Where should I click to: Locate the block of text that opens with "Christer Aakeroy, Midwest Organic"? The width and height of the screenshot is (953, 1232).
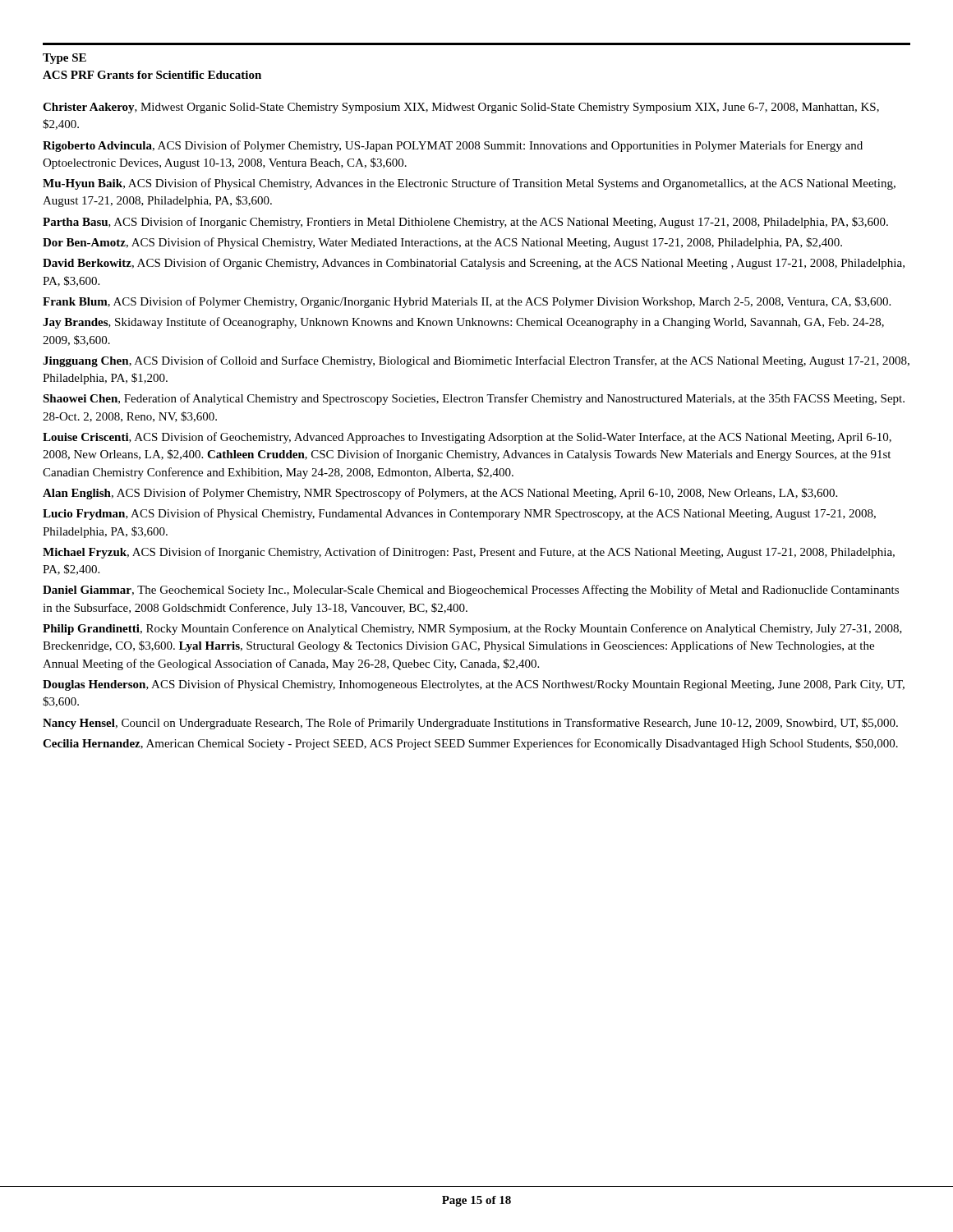pyautogui.click(x=476, y=116)
